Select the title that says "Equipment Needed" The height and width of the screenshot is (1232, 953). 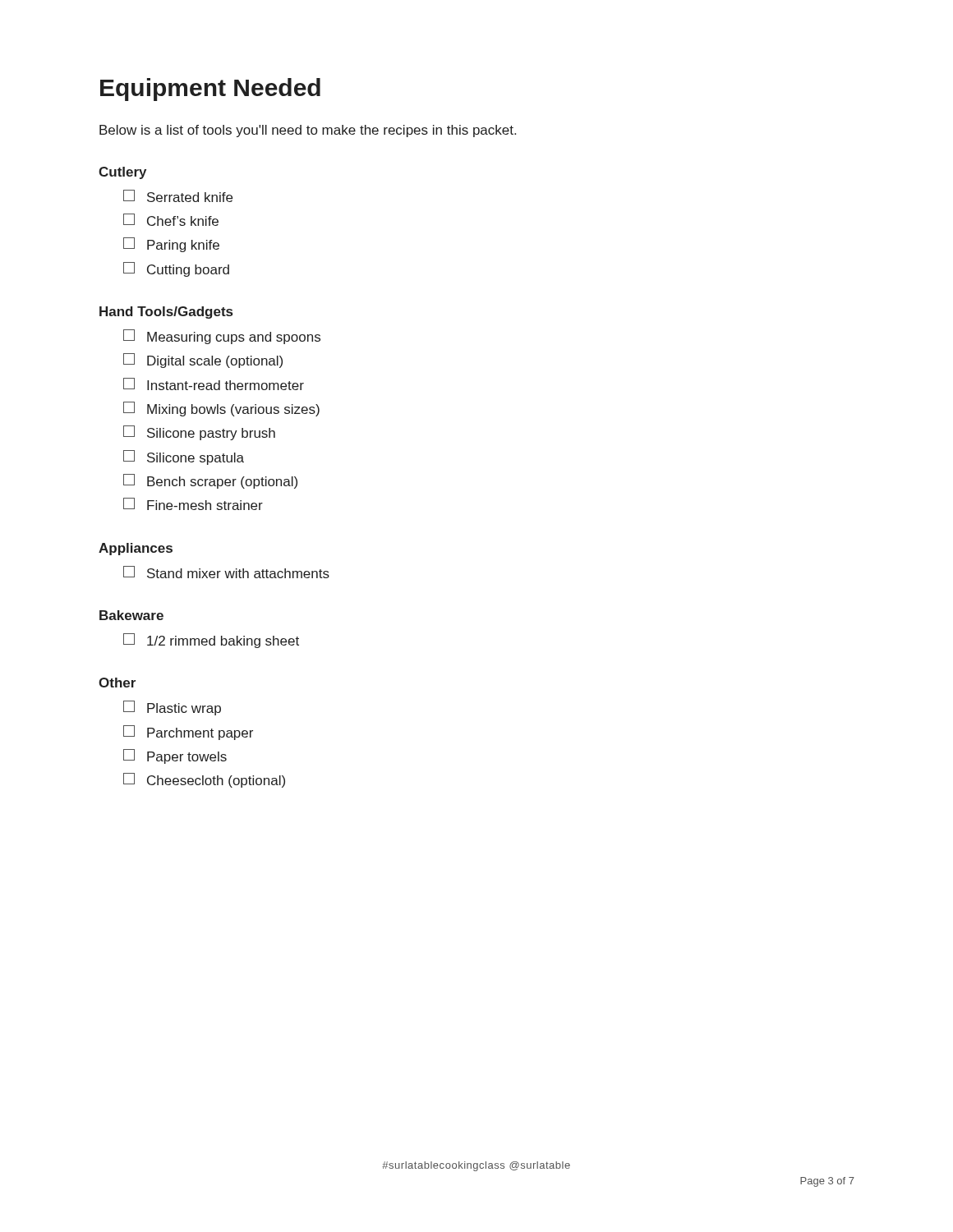tap(210, 88)
